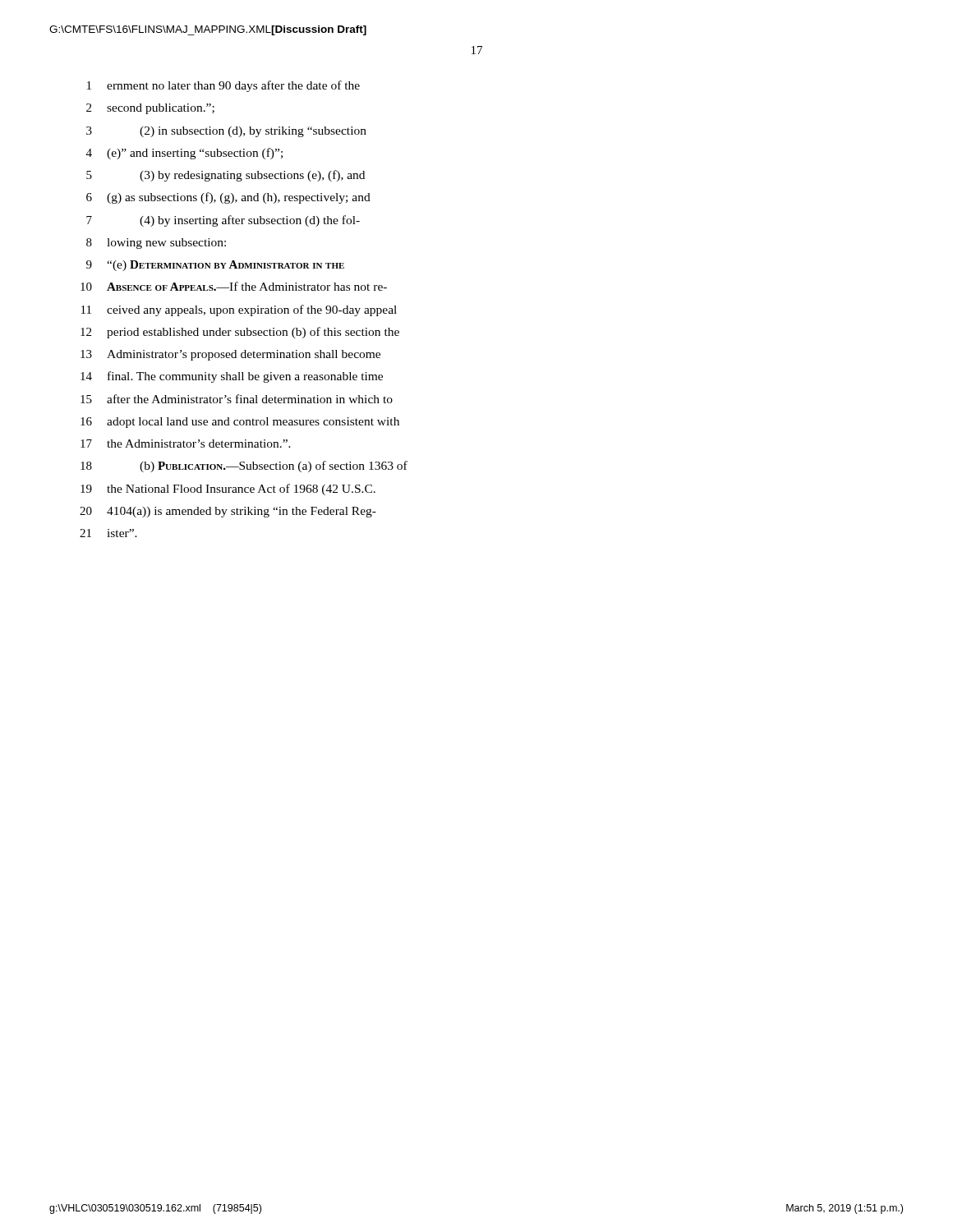Viewport: 953px width, 1232px height.
Task: Click on the element starting "5 (3) by"
Action: tap(226, 176)
